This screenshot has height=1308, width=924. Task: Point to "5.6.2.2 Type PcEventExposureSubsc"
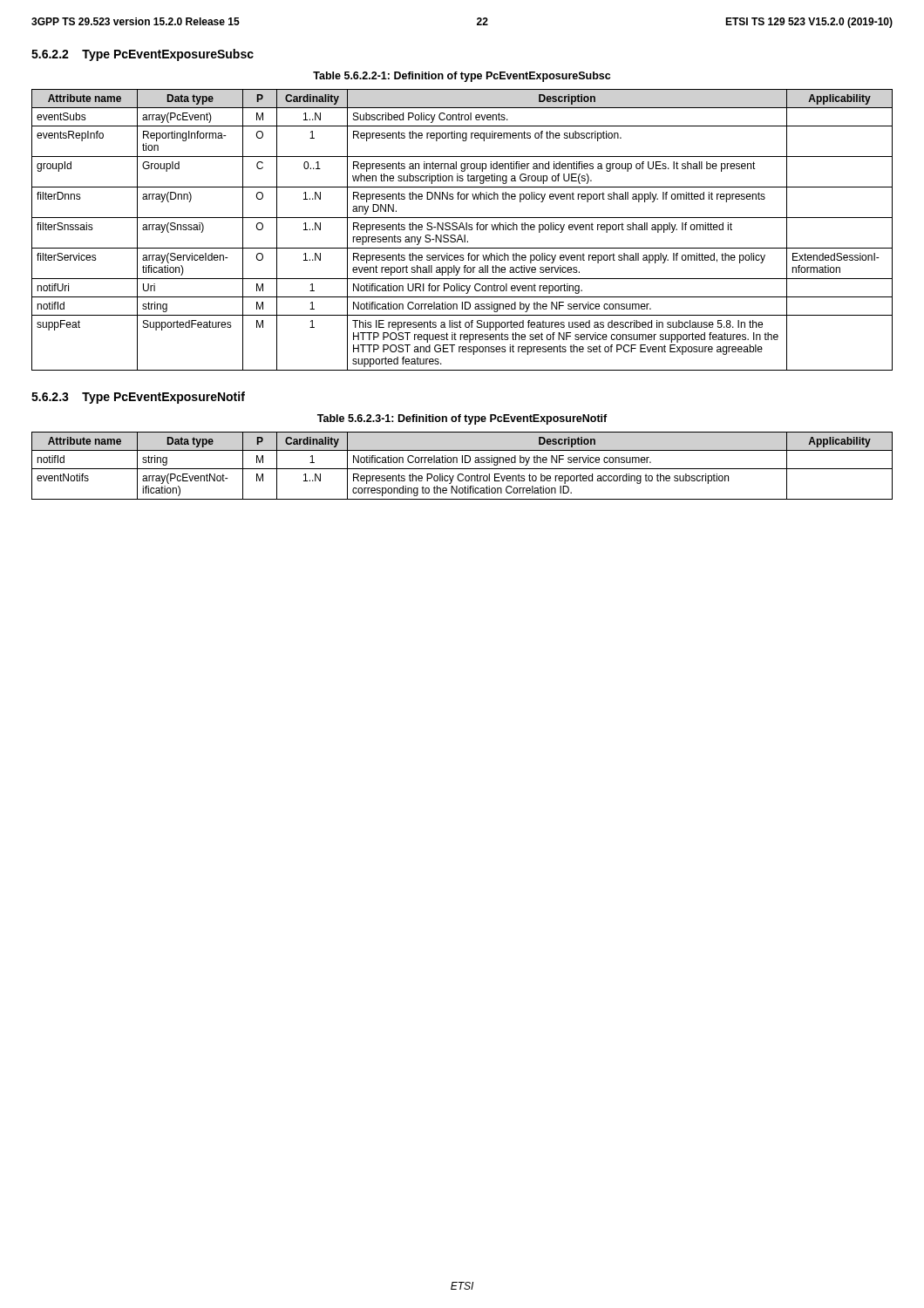click(143, 54)
